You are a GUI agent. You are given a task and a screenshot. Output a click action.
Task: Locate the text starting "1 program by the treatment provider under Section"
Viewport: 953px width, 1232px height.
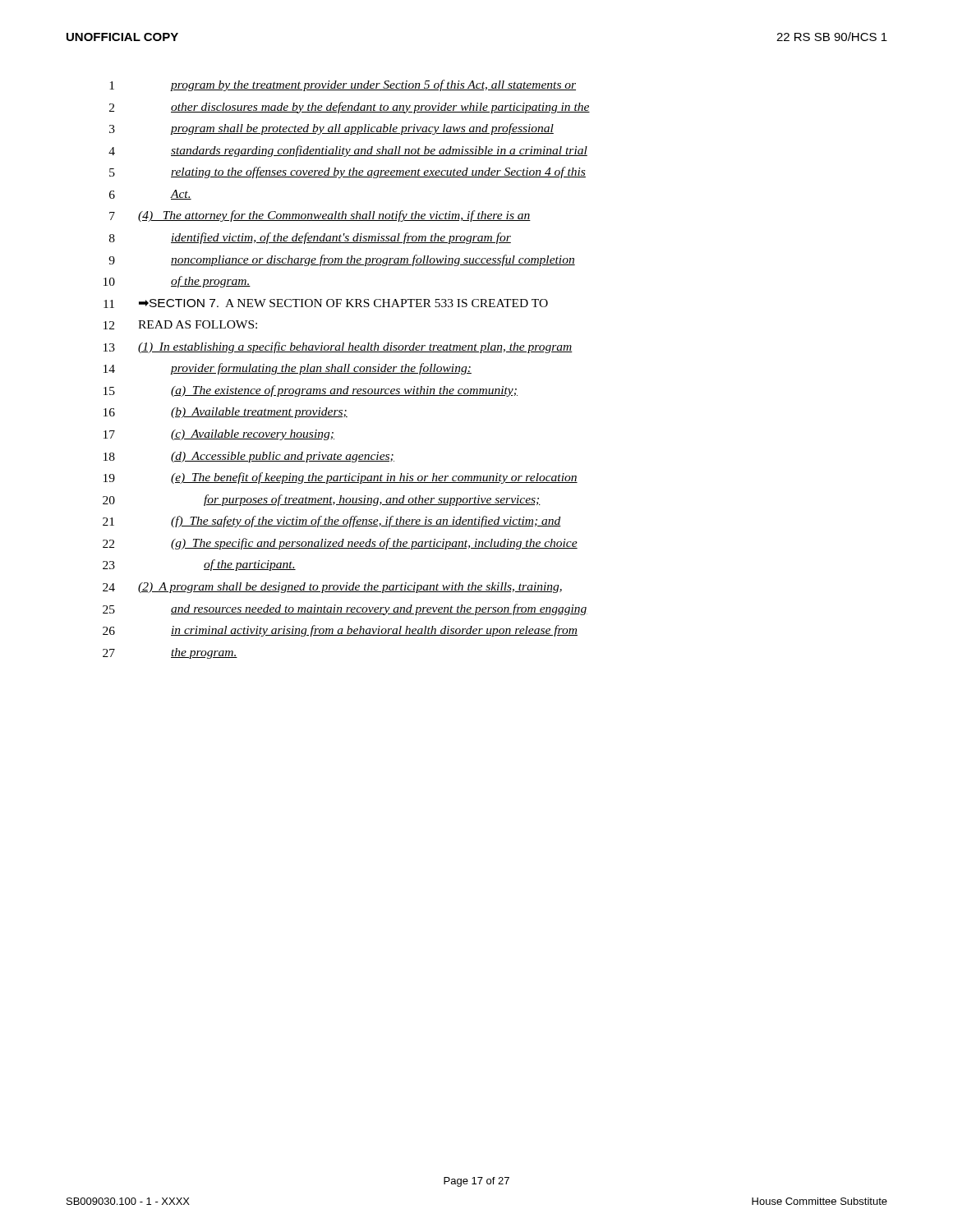pyautogui.click(x=476, y=85)
